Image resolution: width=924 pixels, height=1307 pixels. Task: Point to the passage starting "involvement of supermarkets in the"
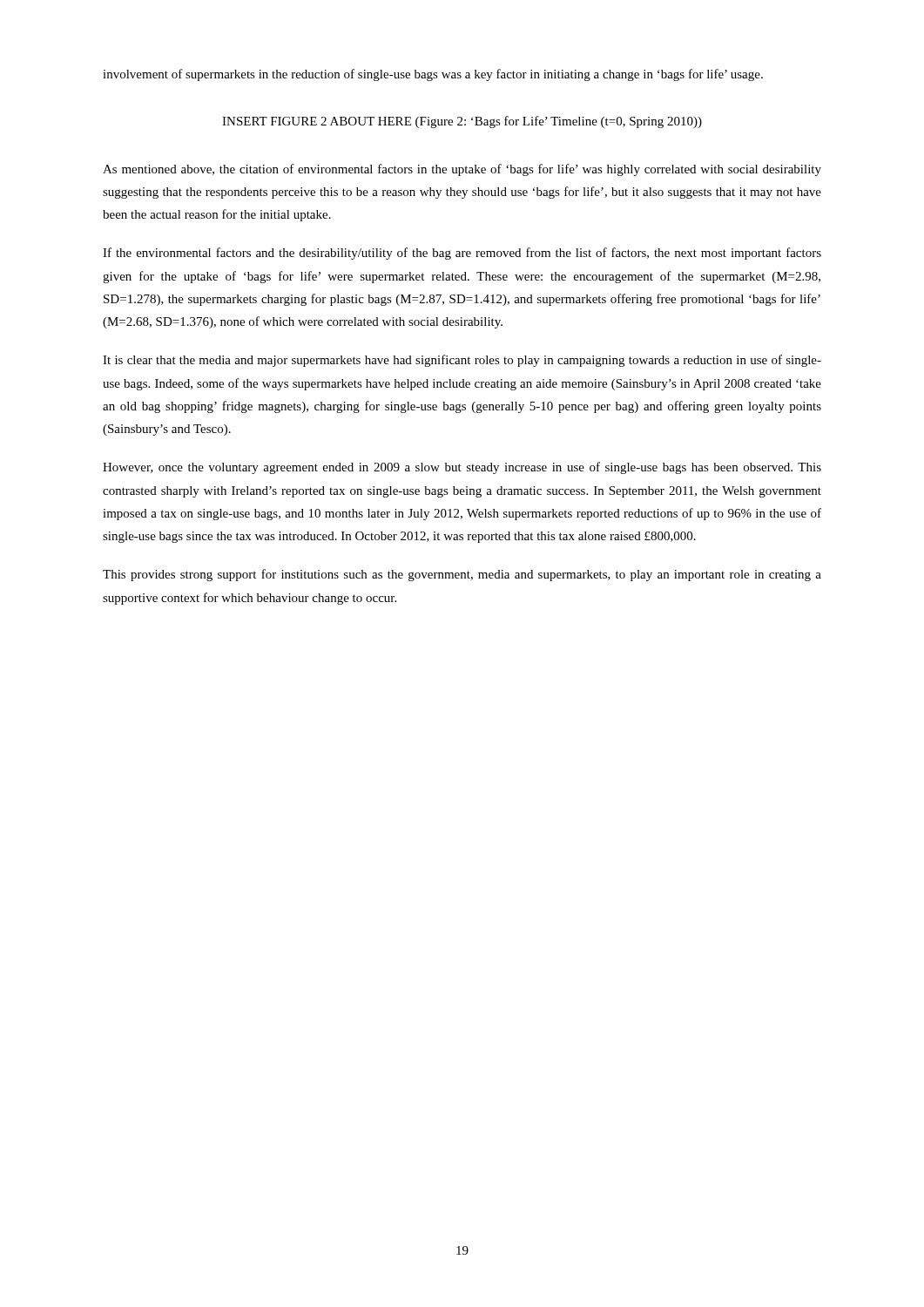(433, 74)
